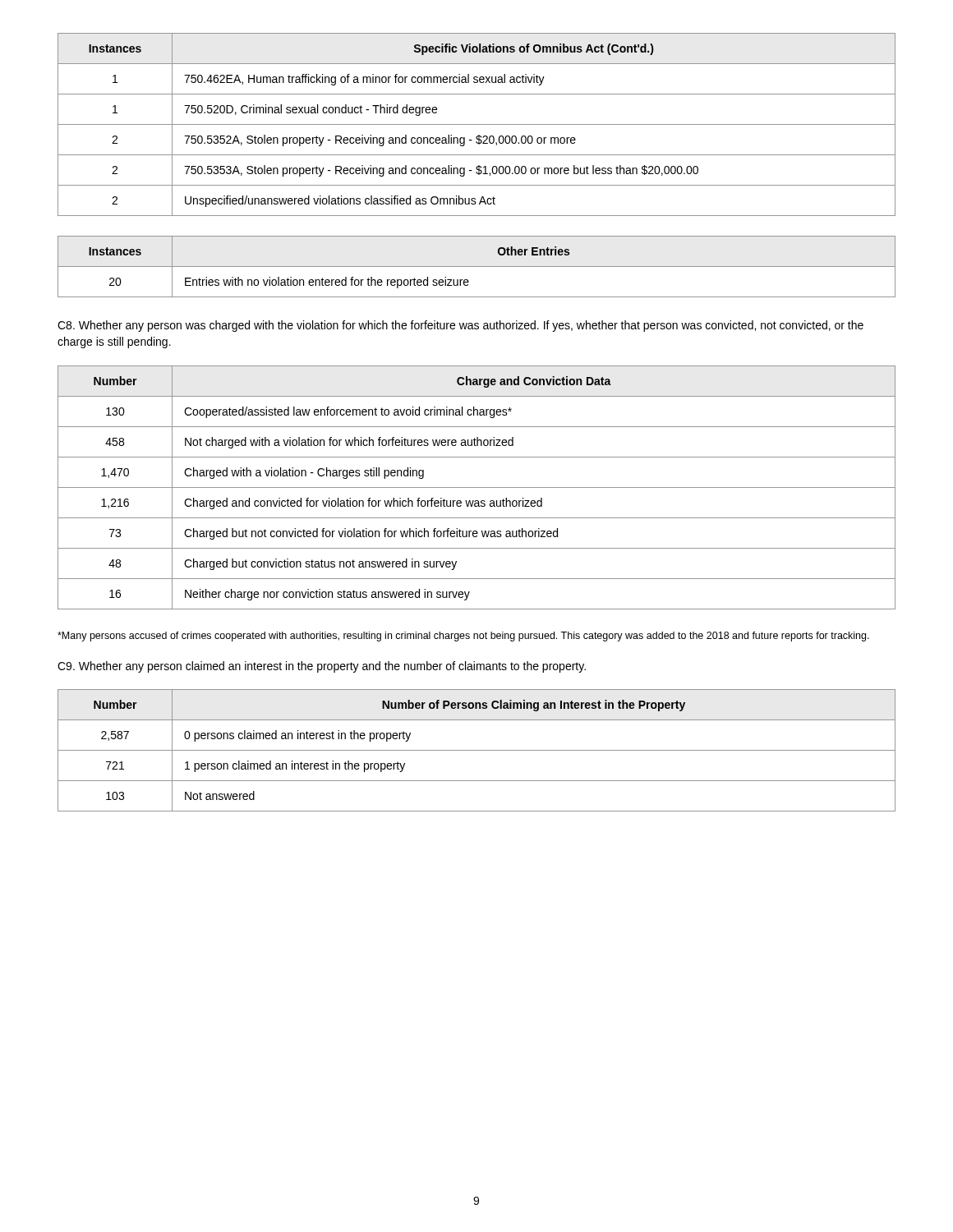Click on the table containing "Entries with no violation"
This screenshot has height=1232, width=953.
pyautogui.click(x=476, y=266)
